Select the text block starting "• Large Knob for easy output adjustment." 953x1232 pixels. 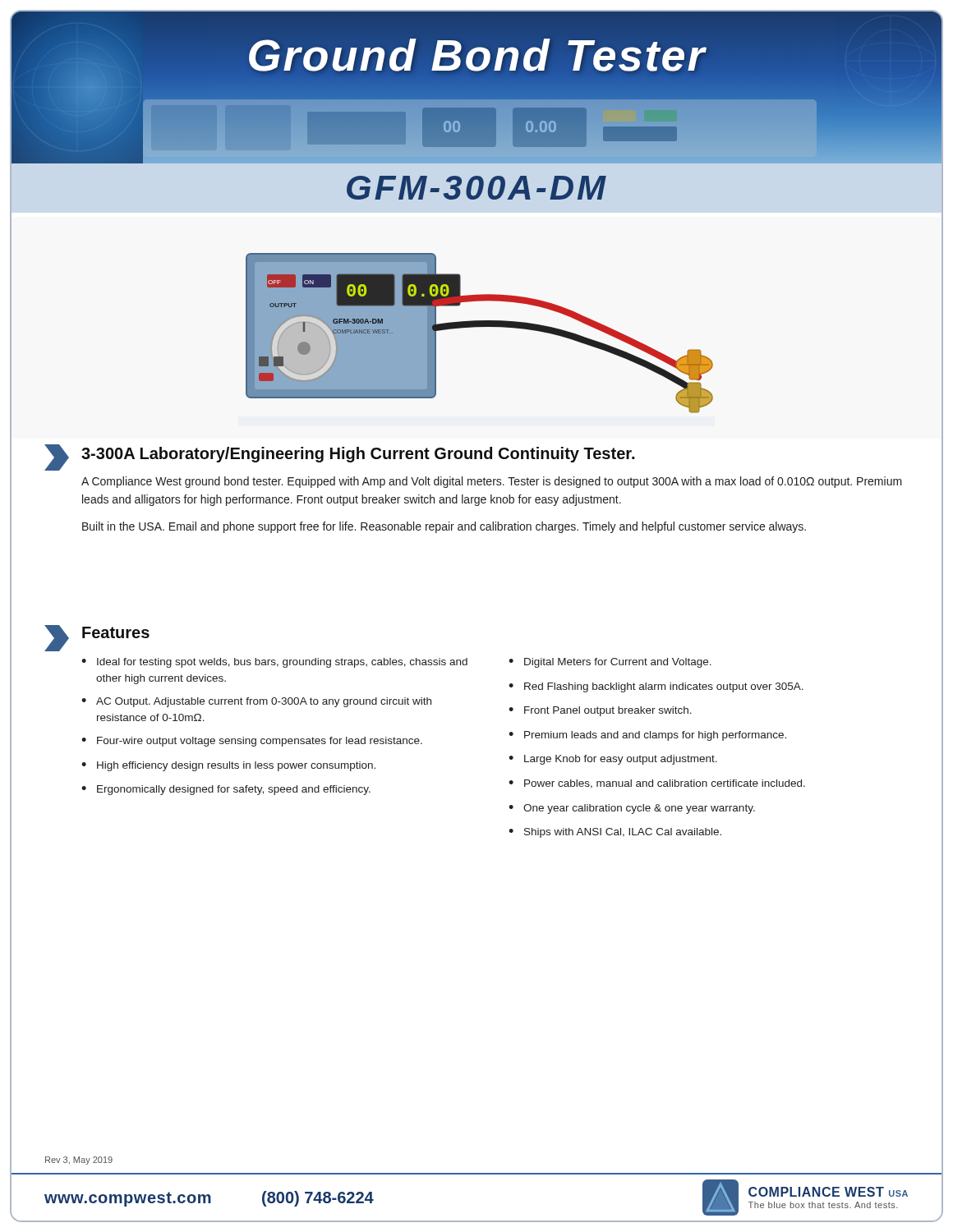(x=613, y=759)
